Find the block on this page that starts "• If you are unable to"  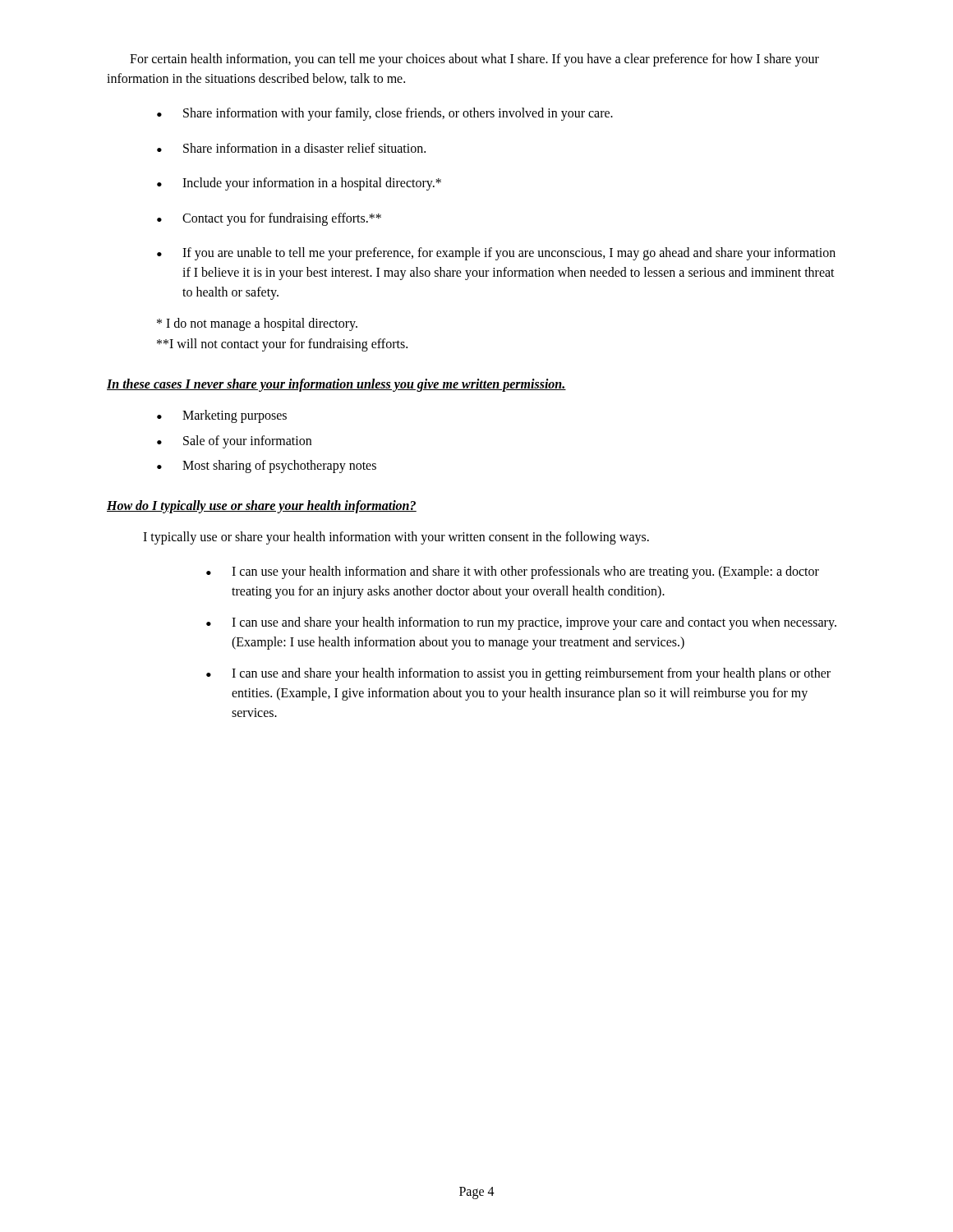(x=501, y=273)
